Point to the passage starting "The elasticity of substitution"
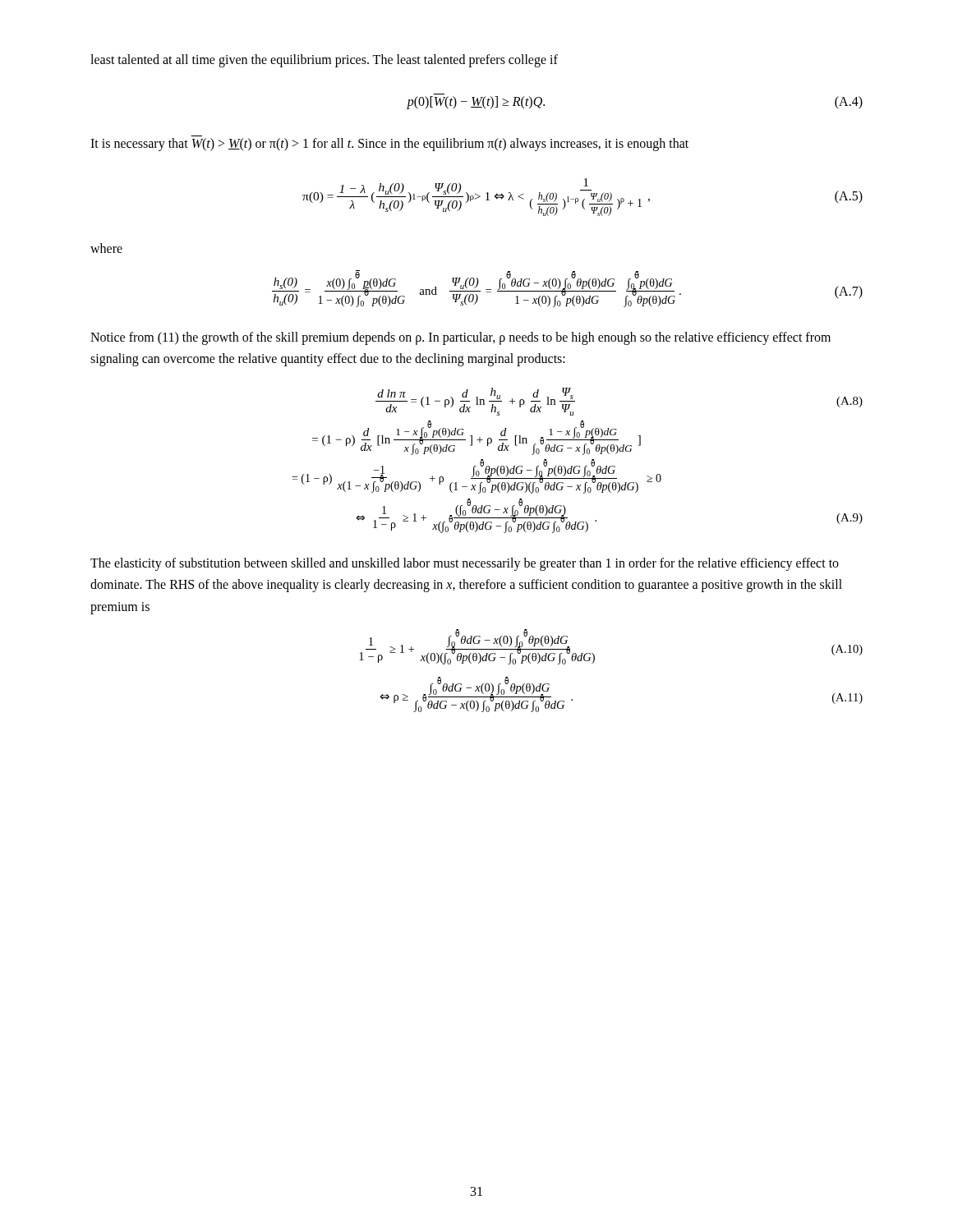Screen dimensions: 1232x953 pyautogui.click(x=466, y=585)
